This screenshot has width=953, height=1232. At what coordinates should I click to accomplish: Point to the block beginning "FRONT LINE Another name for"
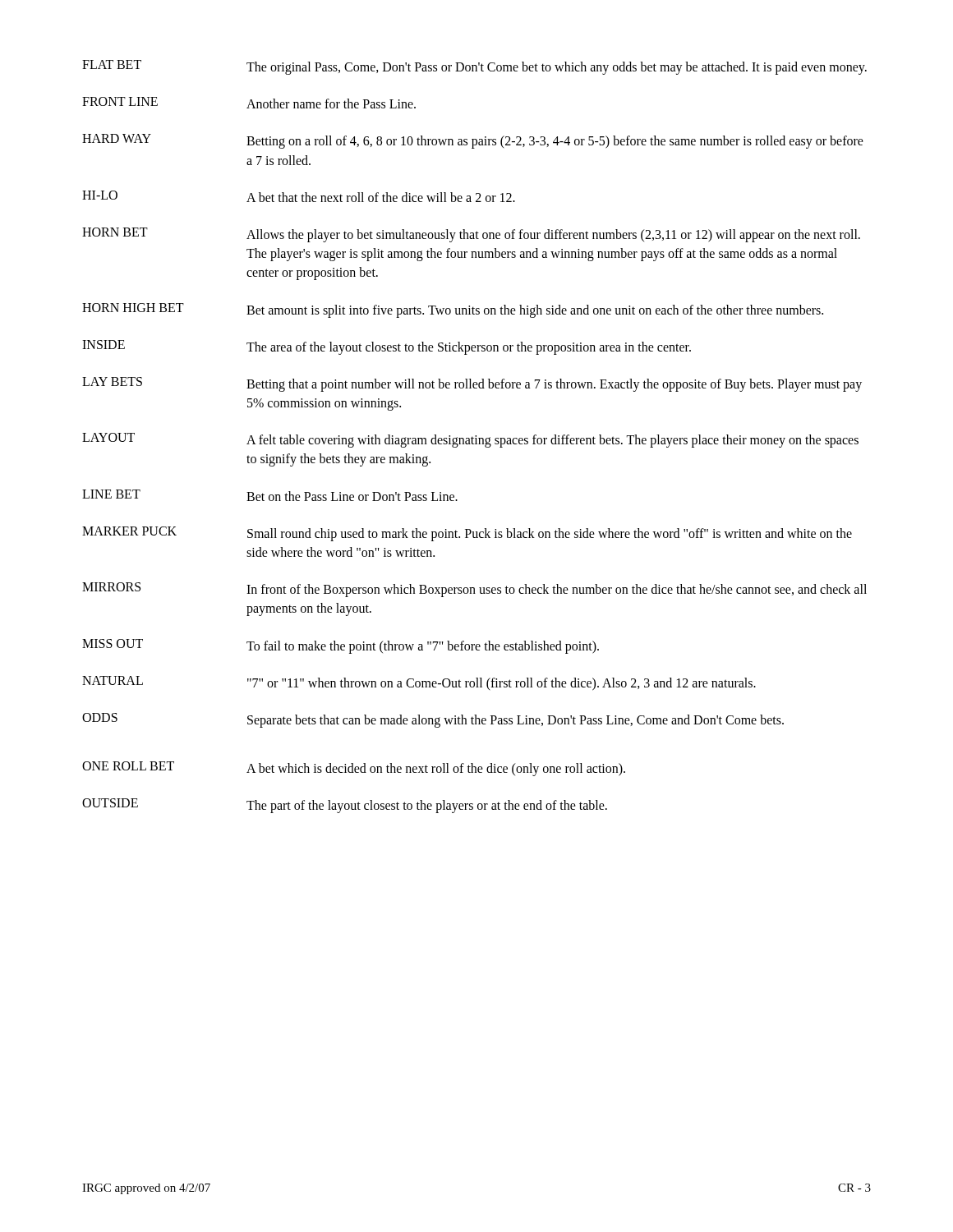[249, 103]
